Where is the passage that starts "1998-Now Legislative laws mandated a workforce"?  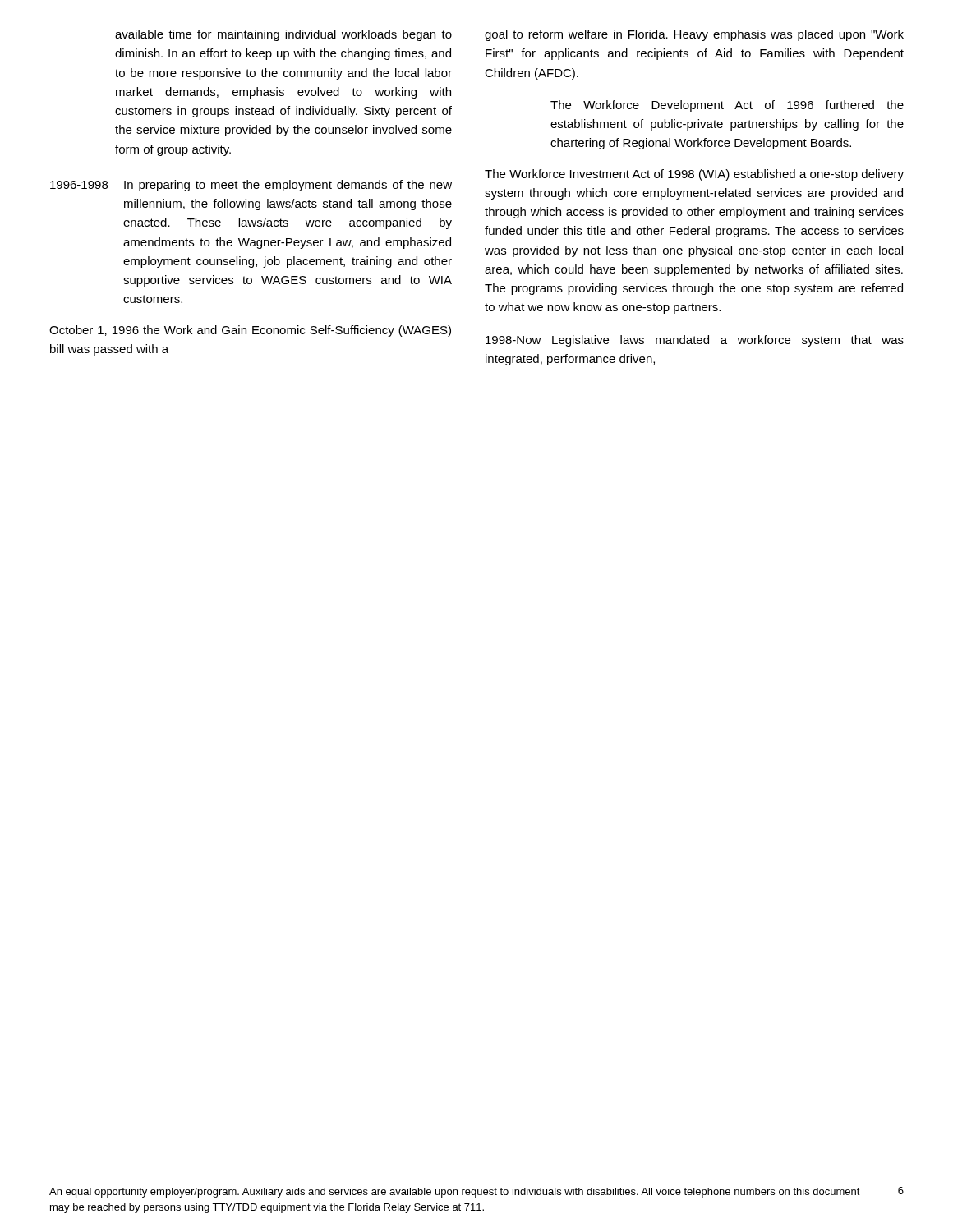(x=694, y=349)
